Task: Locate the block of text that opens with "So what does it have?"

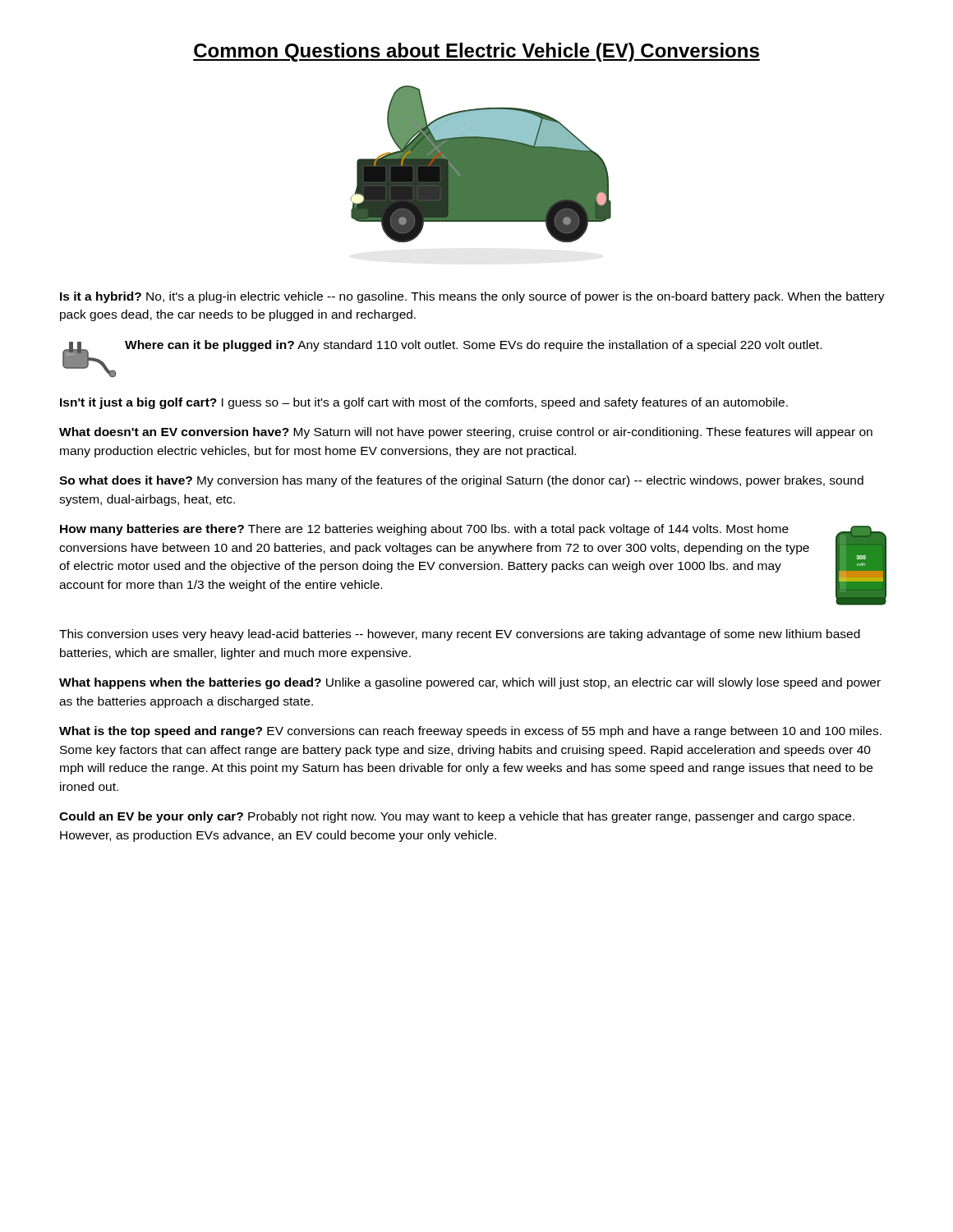Action: (462, 490)
